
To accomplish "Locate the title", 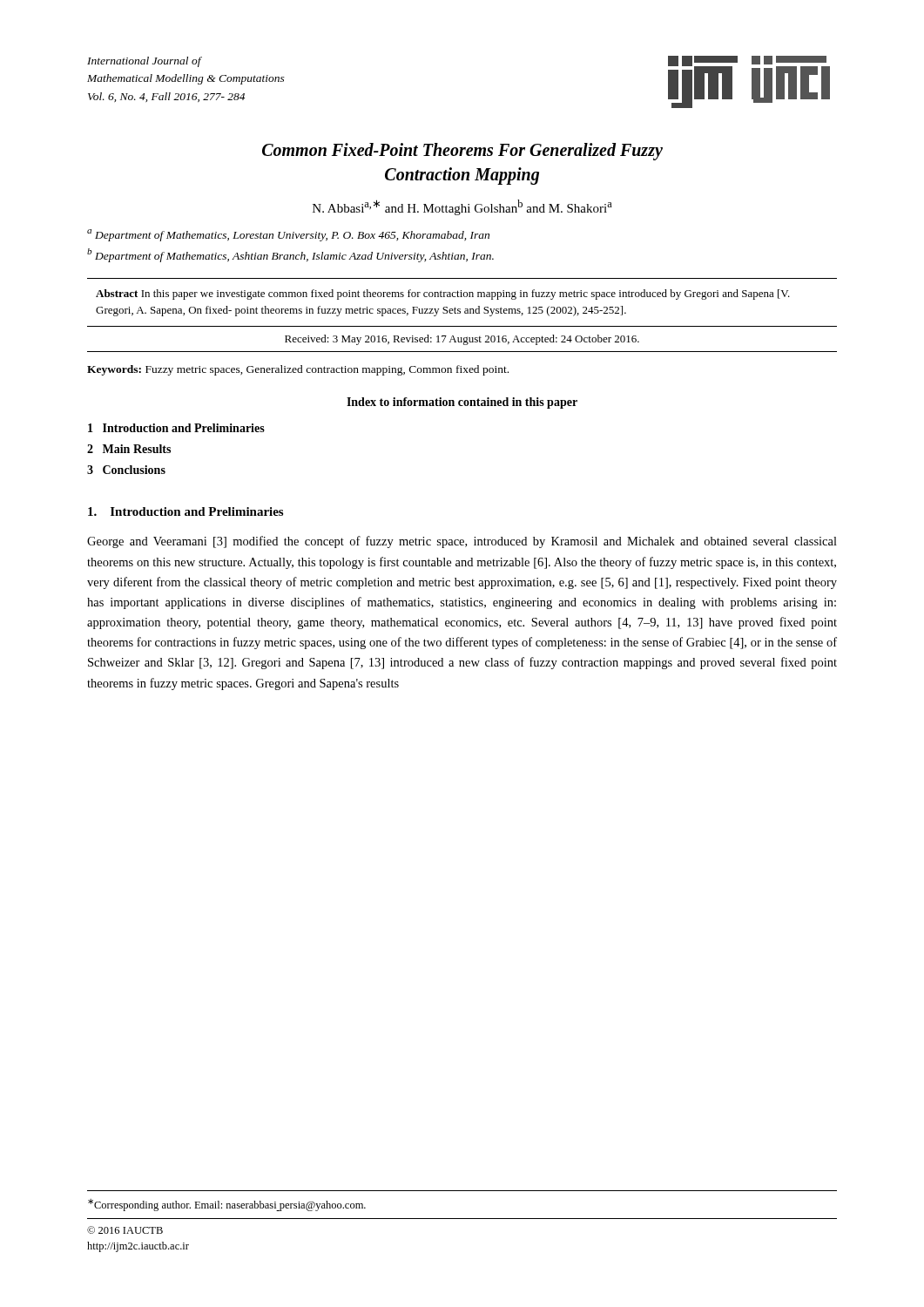I will [x=462, y=162].
